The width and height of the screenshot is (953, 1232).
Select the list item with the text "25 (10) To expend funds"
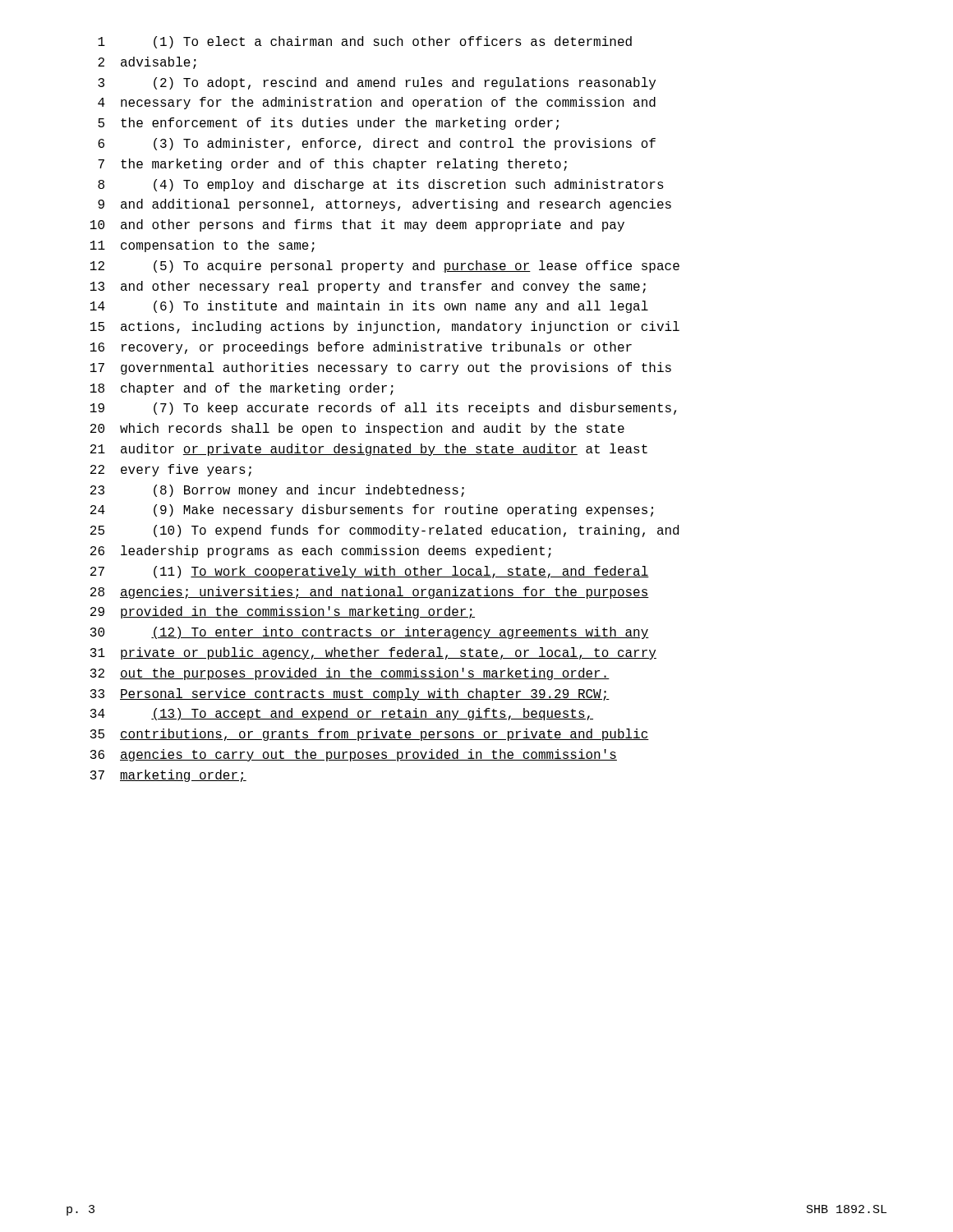pos(476,532)
